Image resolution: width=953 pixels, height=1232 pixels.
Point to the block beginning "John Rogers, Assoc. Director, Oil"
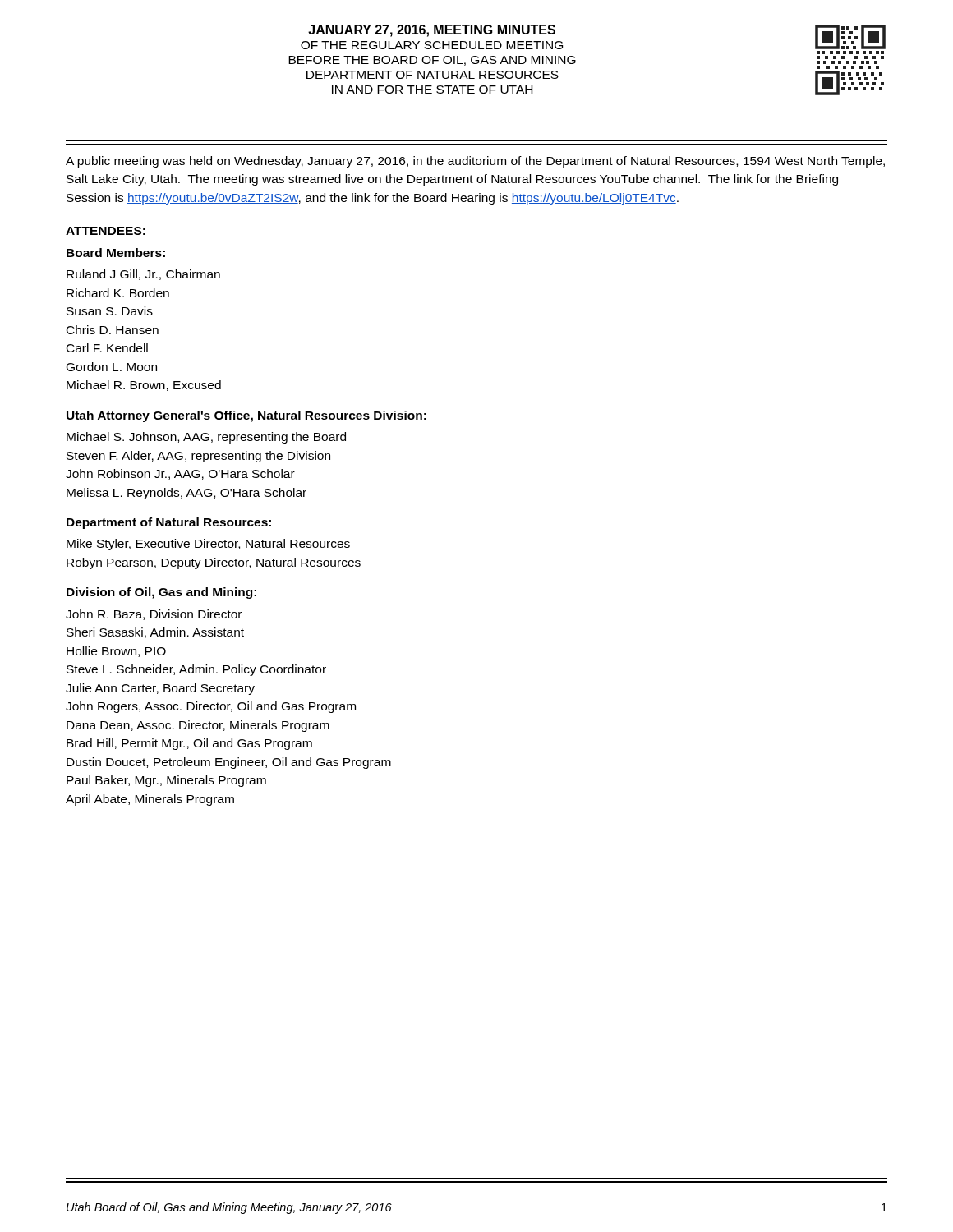click(x=211, y=706)
